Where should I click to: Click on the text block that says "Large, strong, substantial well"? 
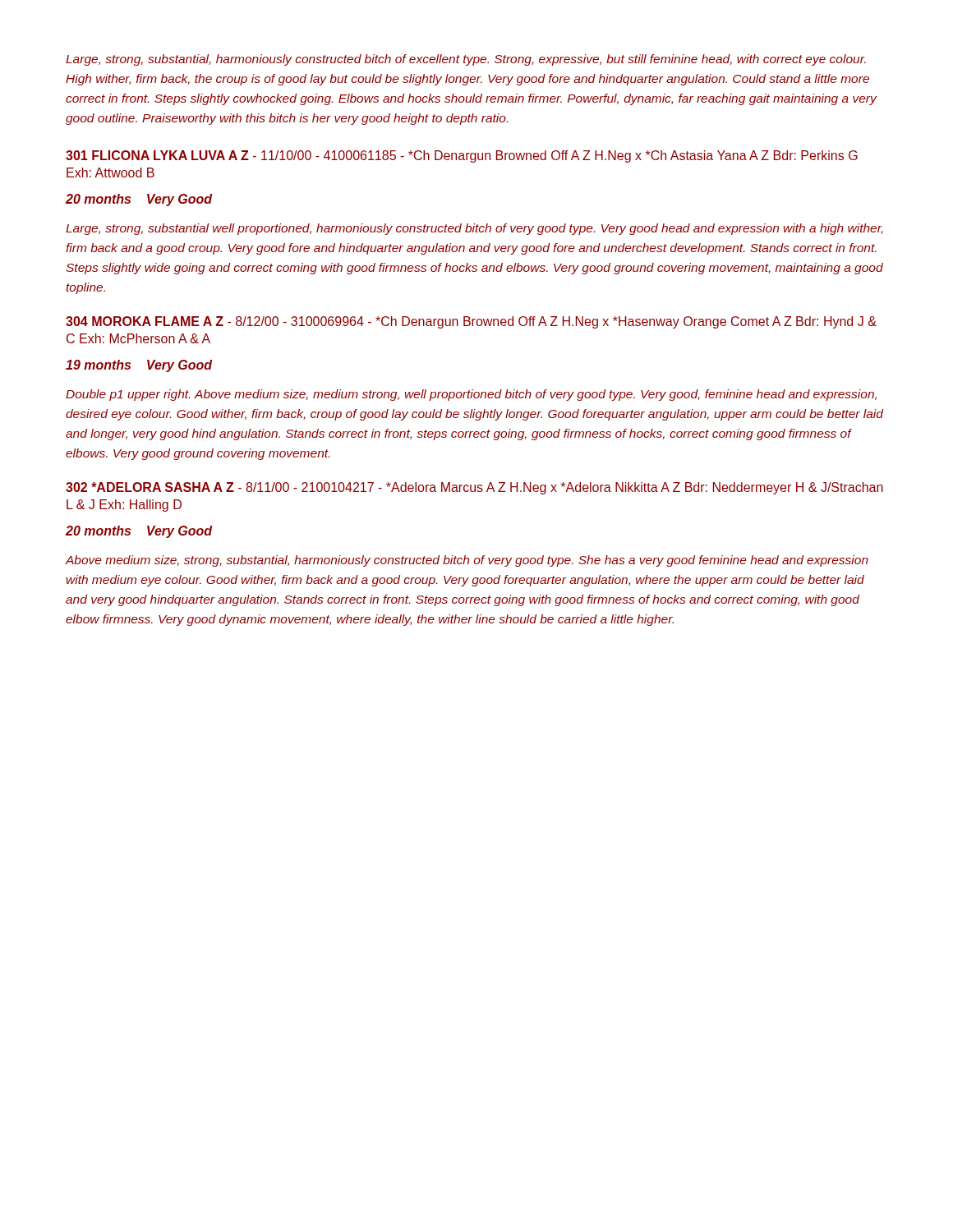click(x=475, y=258)
